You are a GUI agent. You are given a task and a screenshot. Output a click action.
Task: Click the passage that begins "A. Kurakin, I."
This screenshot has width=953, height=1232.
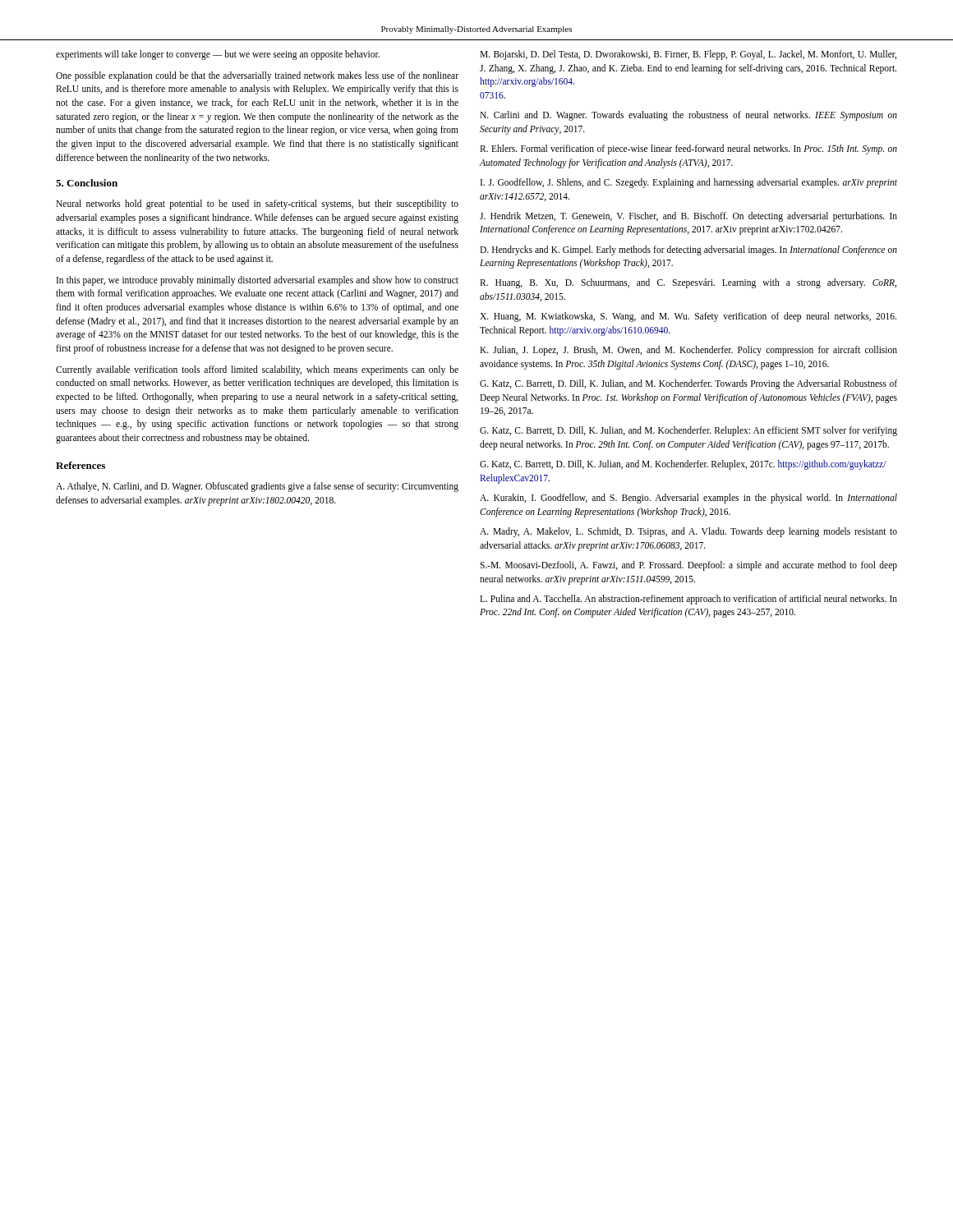688,505
